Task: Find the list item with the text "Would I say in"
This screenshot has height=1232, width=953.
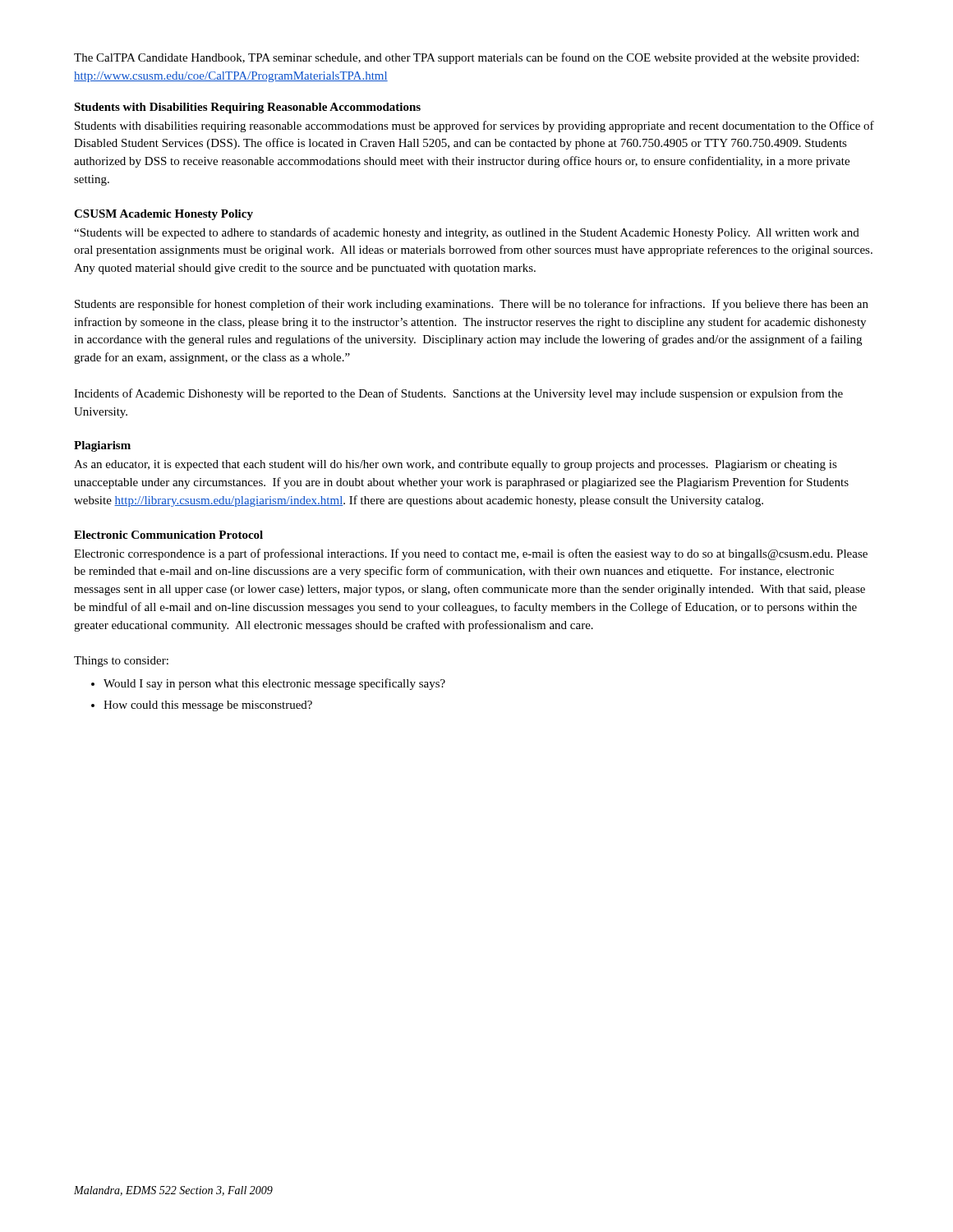Action: click(274, 683)
